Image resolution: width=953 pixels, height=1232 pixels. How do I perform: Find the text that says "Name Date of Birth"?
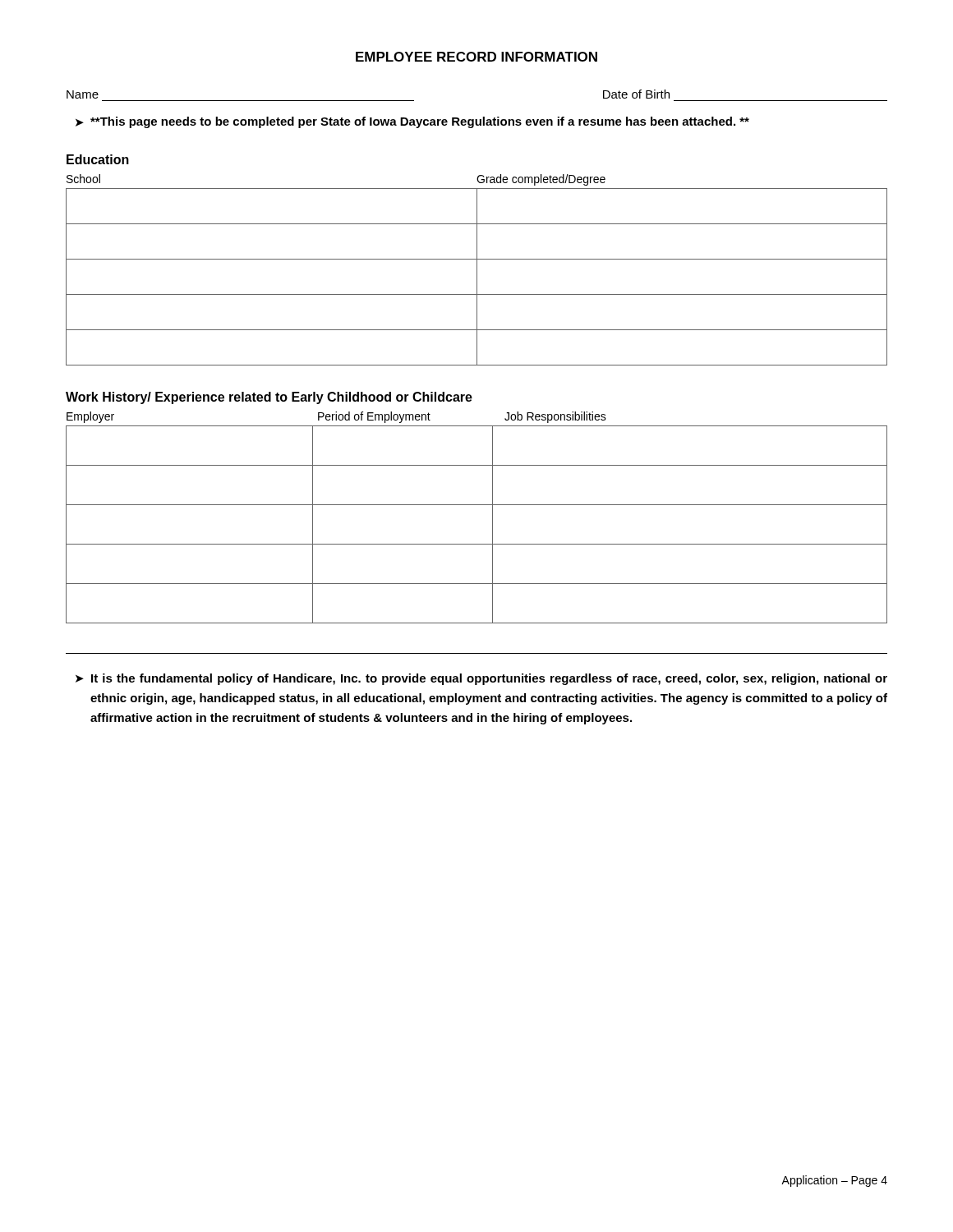pyautogui.click(x=87, y=94)
